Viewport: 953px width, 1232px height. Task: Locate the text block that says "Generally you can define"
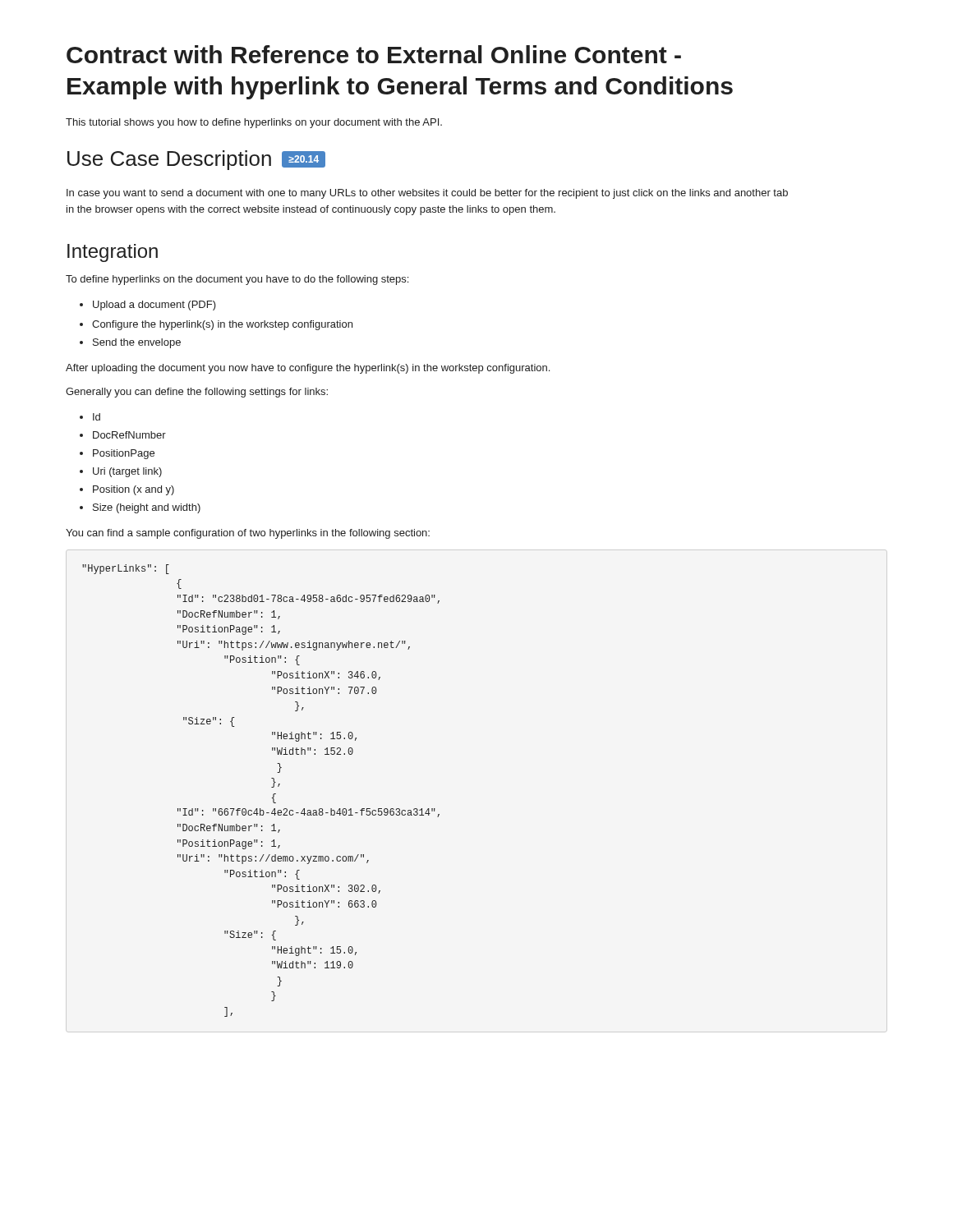pyautogui.click(x=197, y=392)
